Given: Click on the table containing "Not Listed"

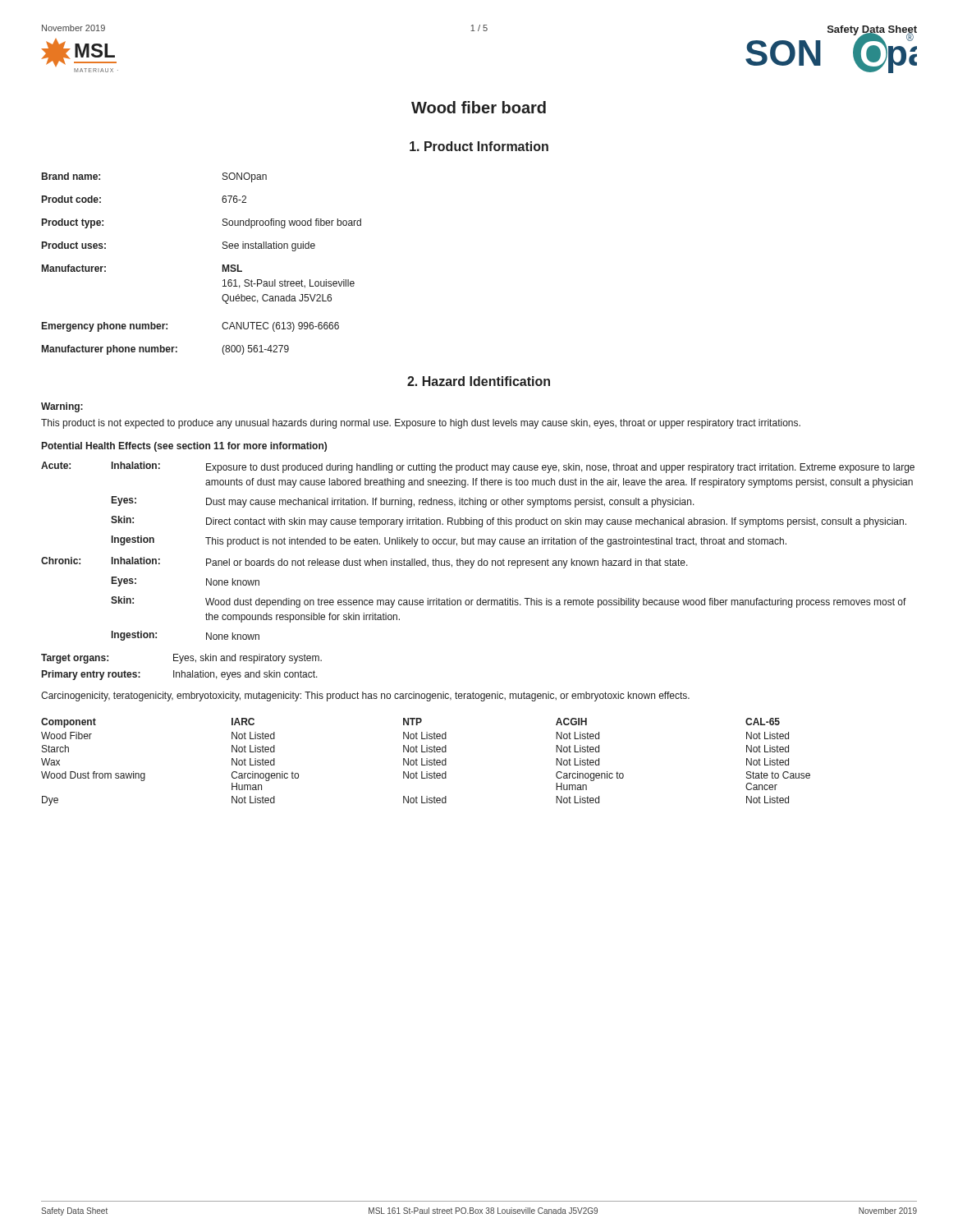Looking at the screenshot, I should coord(479,761).
